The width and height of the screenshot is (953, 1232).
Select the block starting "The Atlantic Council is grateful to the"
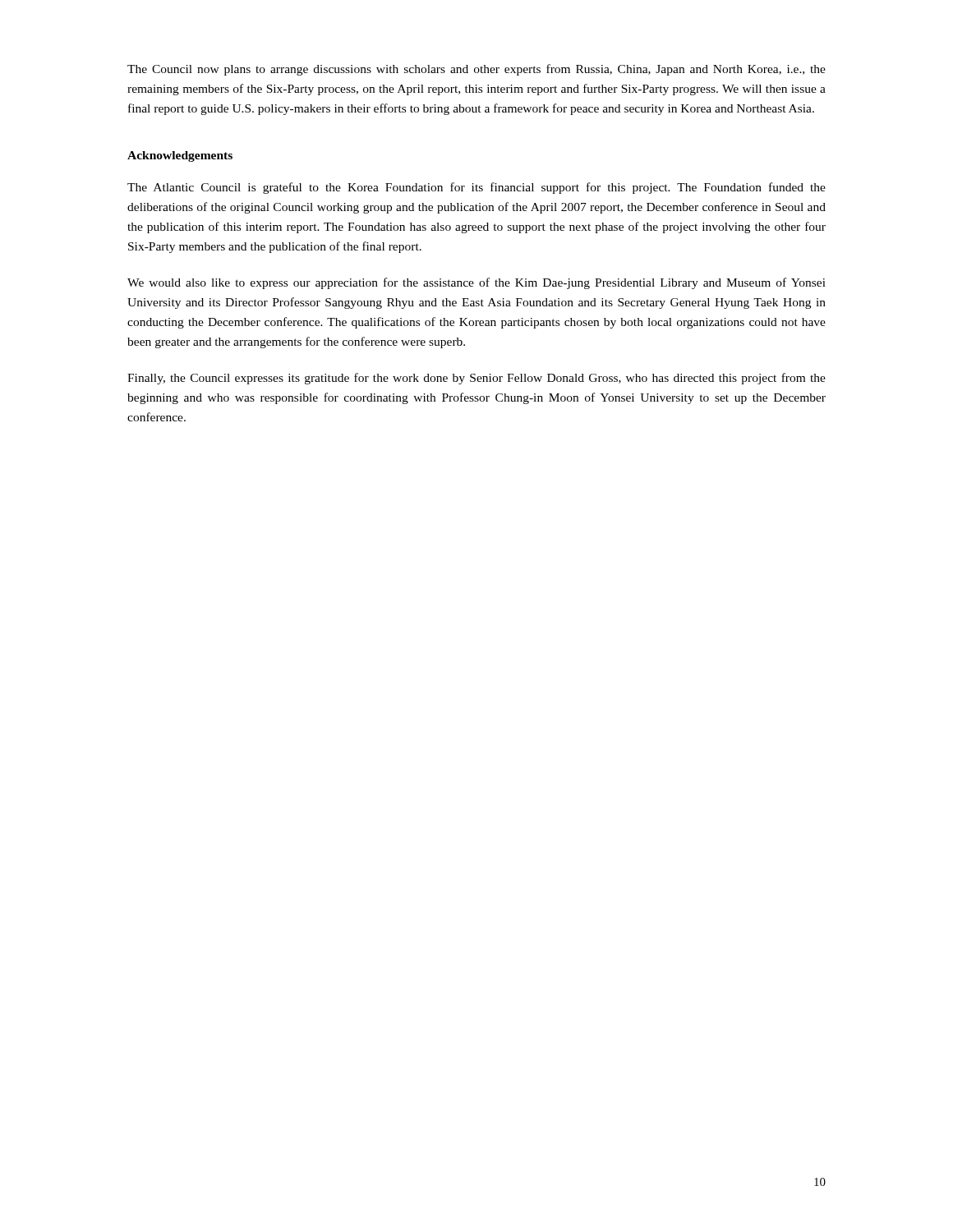[476, 216]
